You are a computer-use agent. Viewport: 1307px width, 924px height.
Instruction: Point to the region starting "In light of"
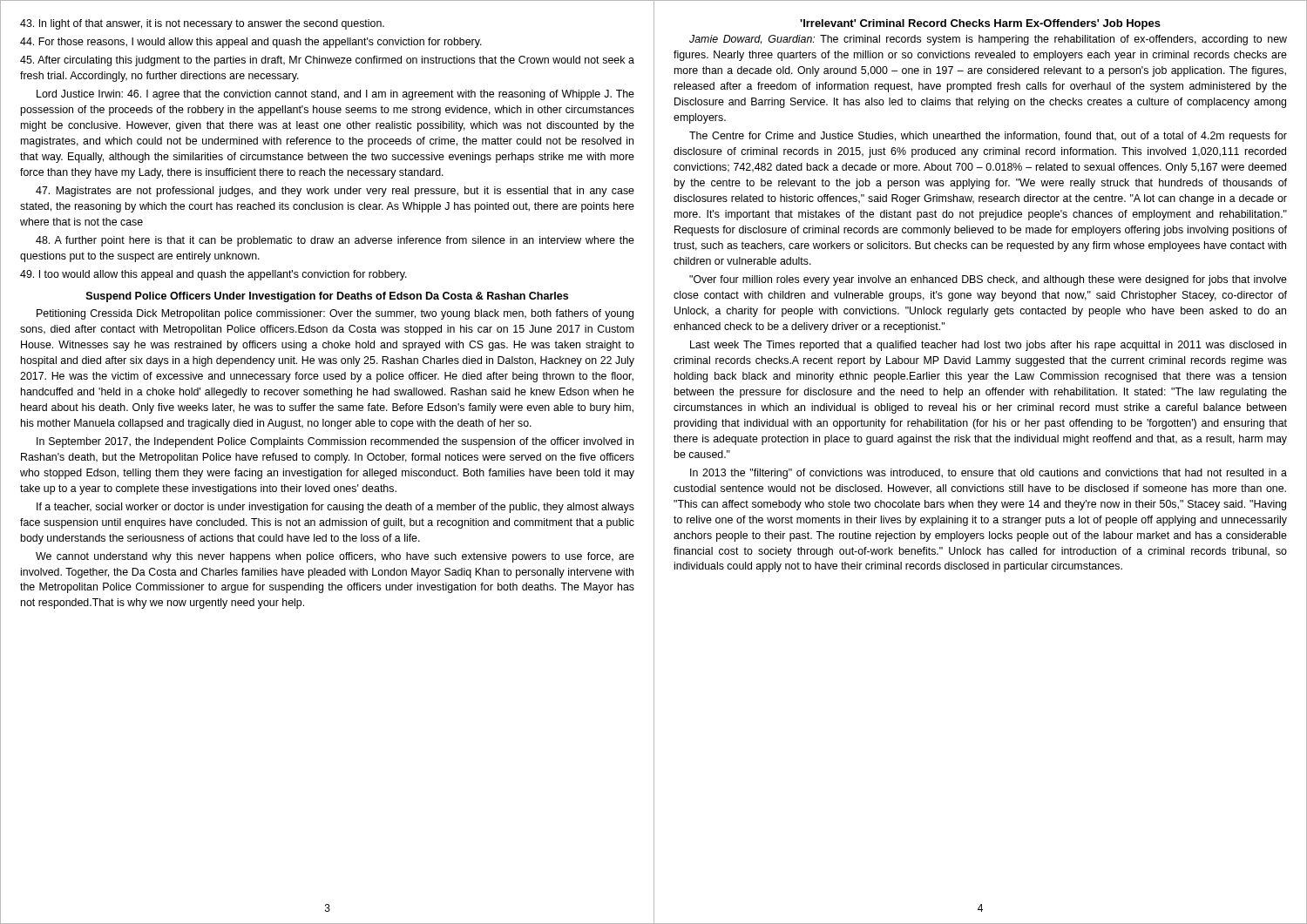pyautogui.click(x=327, y=150)
